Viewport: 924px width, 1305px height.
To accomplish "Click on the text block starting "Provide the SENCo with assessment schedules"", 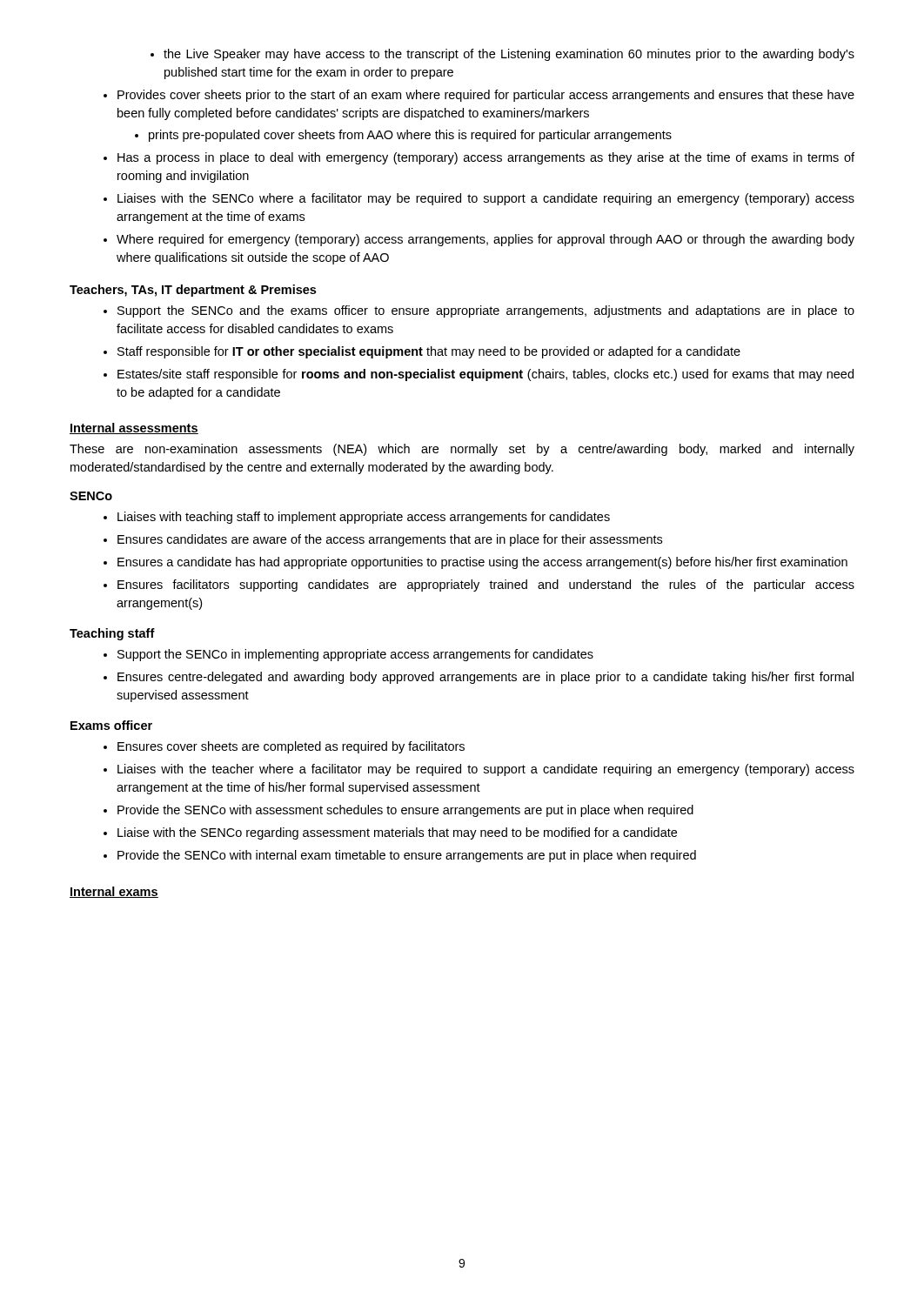I will point(405,810).
